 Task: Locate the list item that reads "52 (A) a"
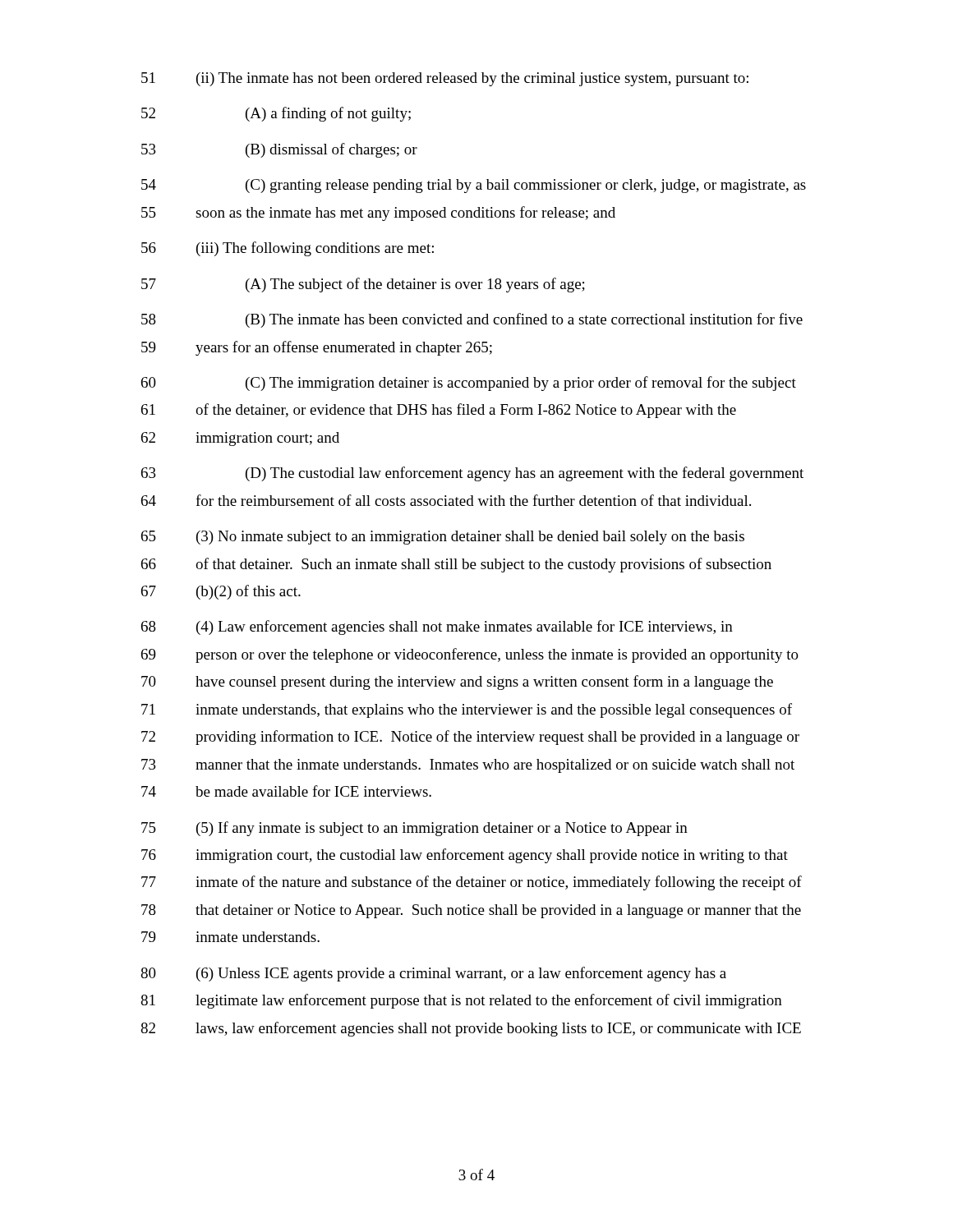pos(276,114)
